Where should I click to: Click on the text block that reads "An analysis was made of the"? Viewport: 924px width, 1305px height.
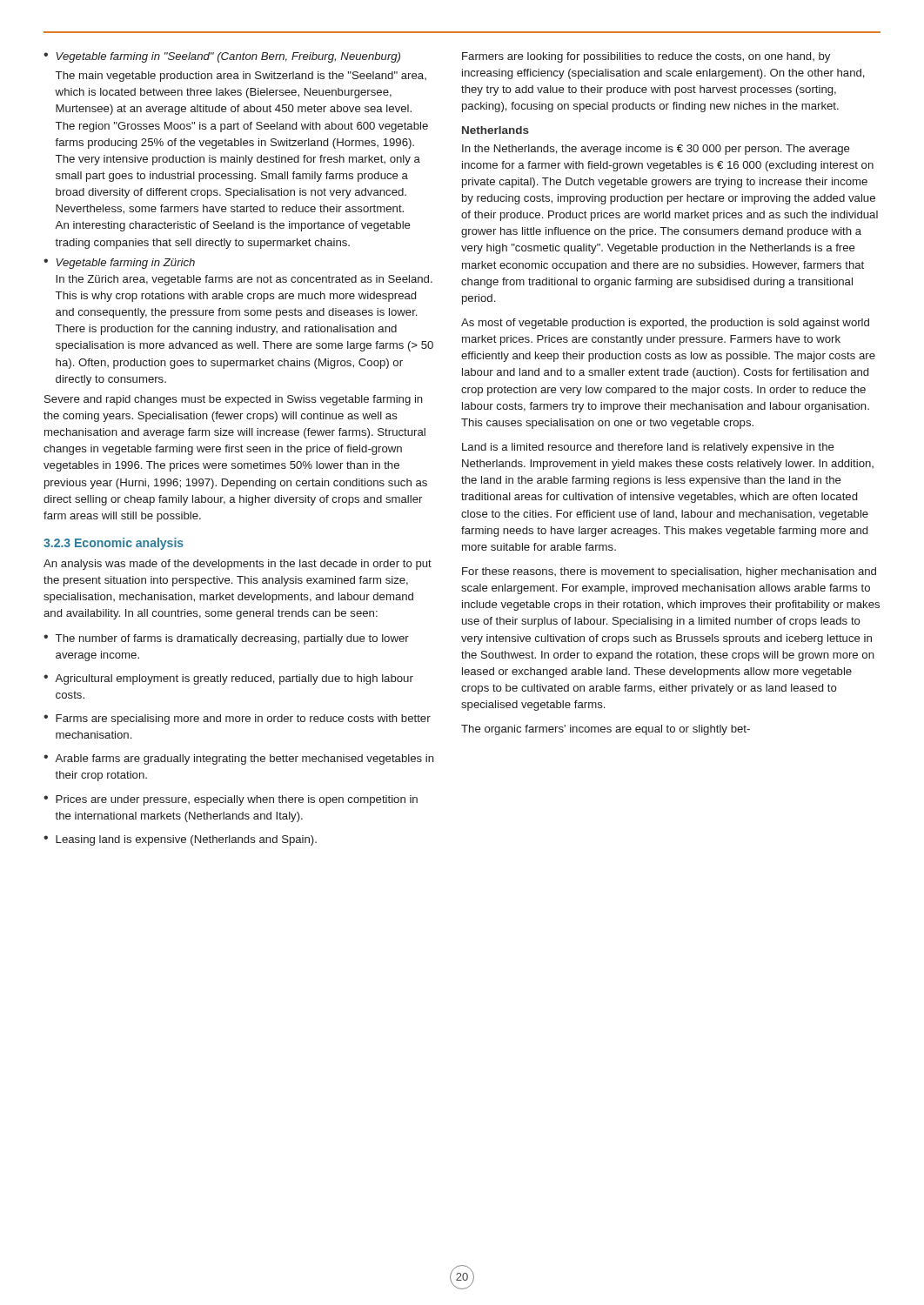(239, 588)
